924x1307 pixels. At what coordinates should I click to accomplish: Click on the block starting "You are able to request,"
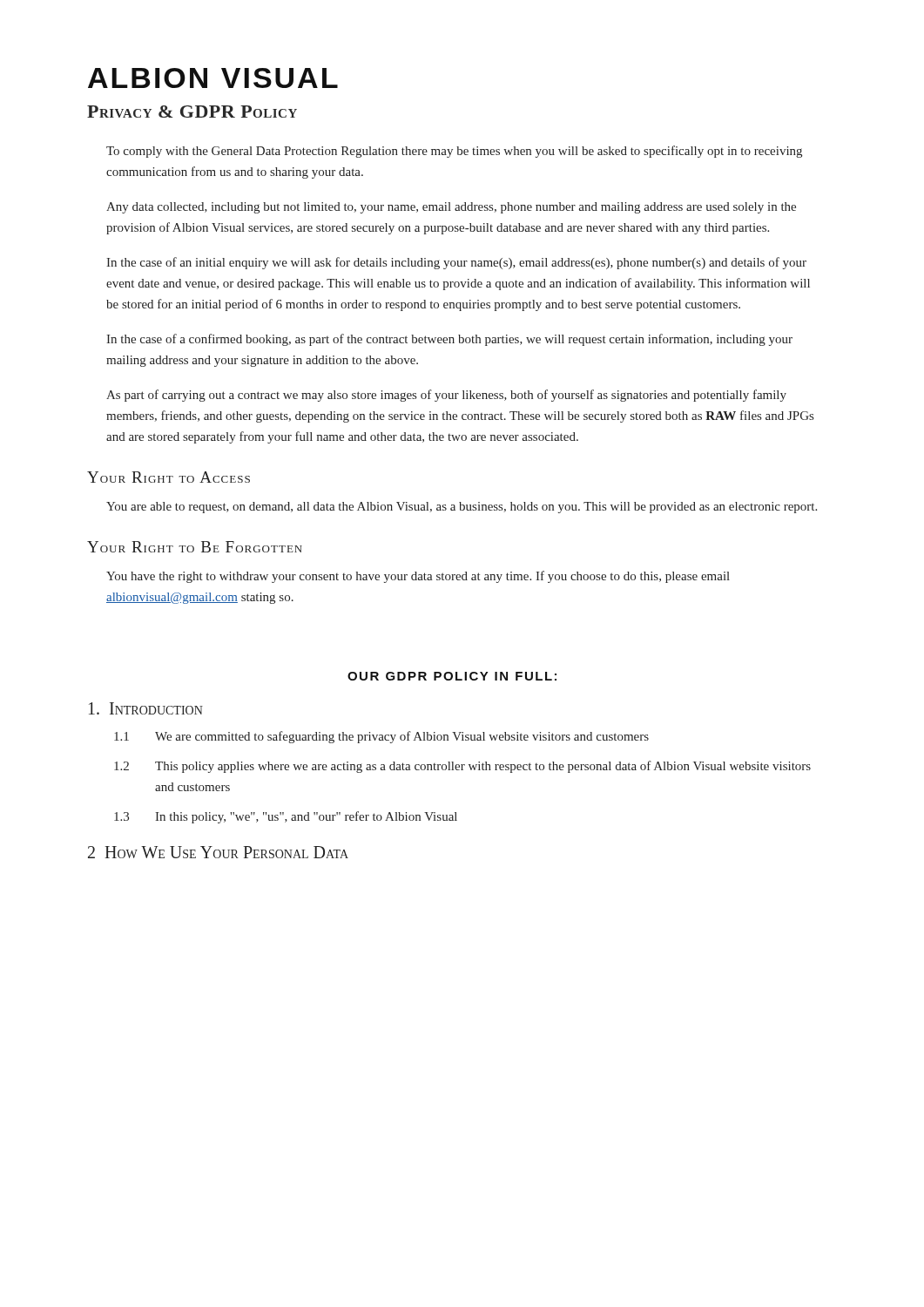tap(462, 506)
